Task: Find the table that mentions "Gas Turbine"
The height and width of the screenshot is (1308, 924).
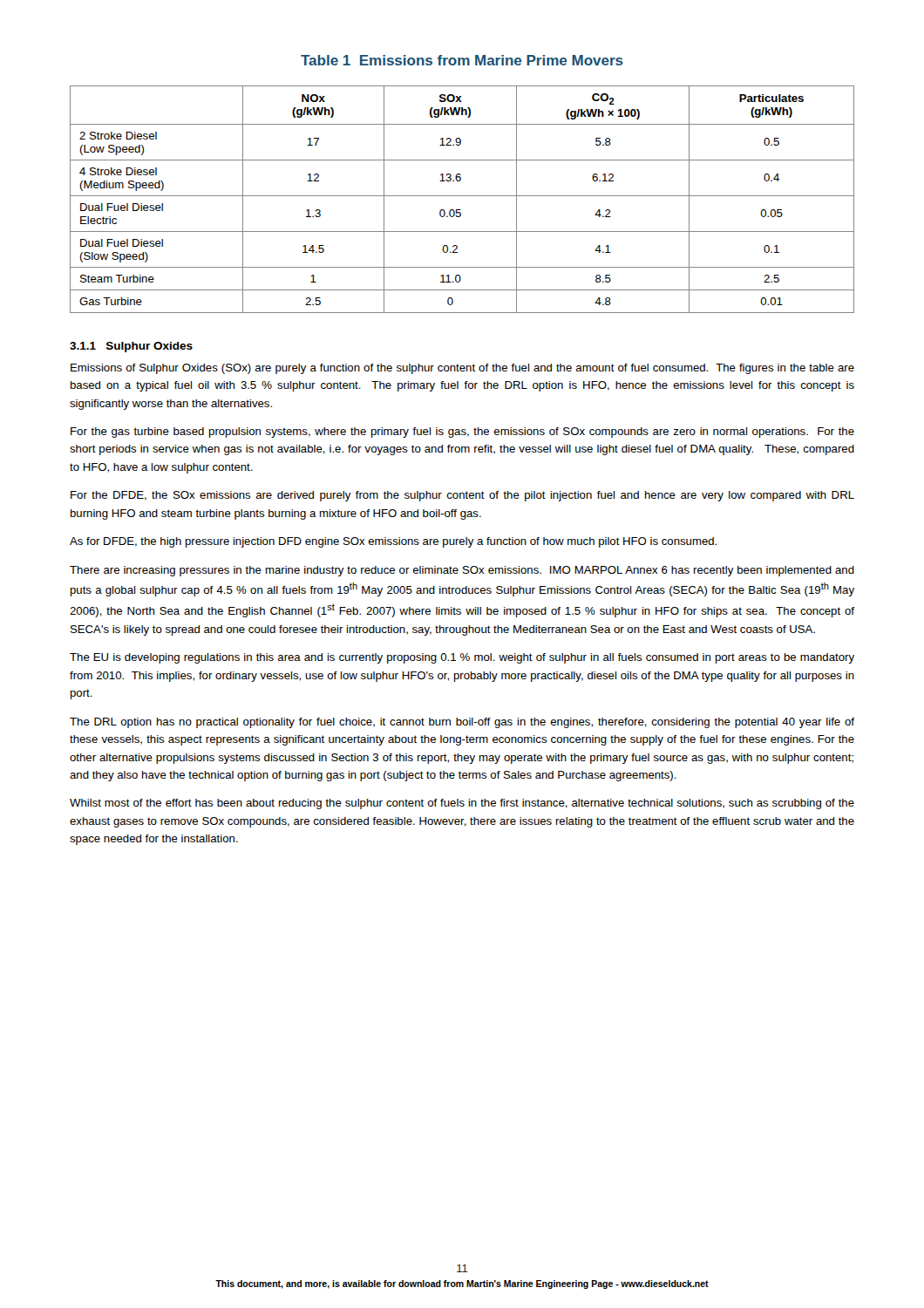Action: pyautogui.click(x=462, y=199)
